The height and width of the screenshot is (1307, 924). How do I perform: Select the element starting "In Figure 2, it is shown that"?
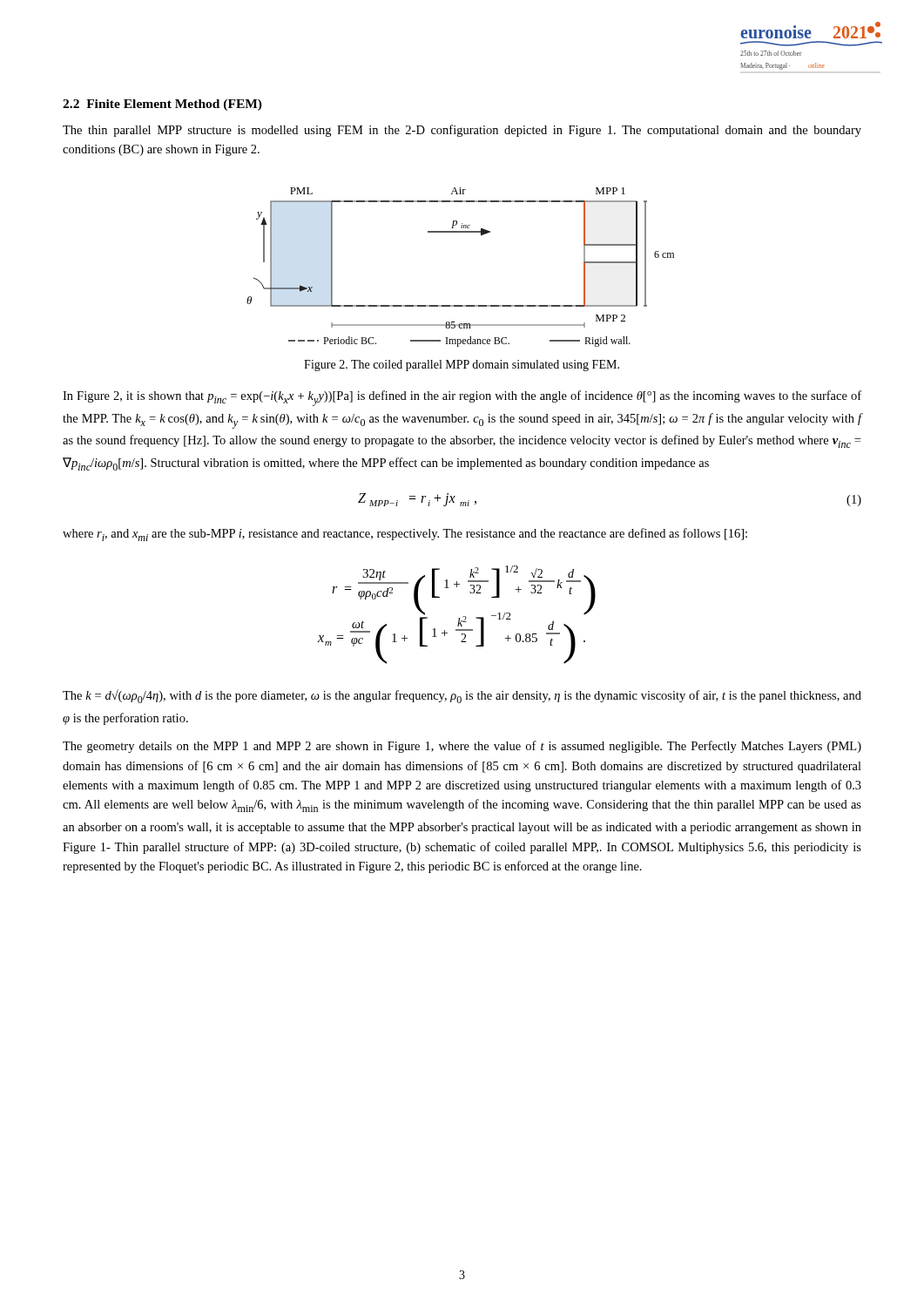[x=462, y=431]
